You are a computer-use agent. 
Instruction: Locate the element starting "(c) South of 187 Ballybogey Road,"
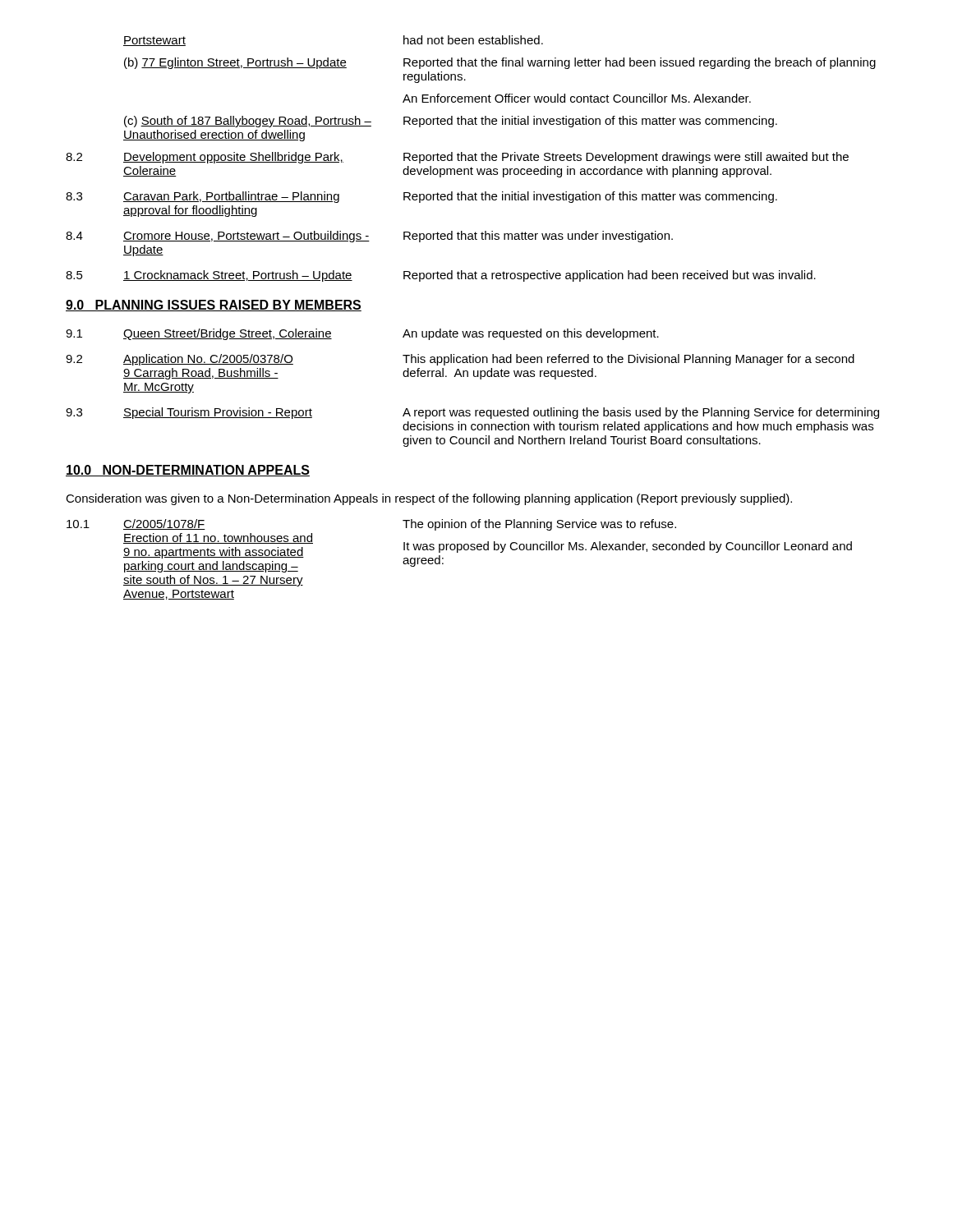tap(476, 127)
